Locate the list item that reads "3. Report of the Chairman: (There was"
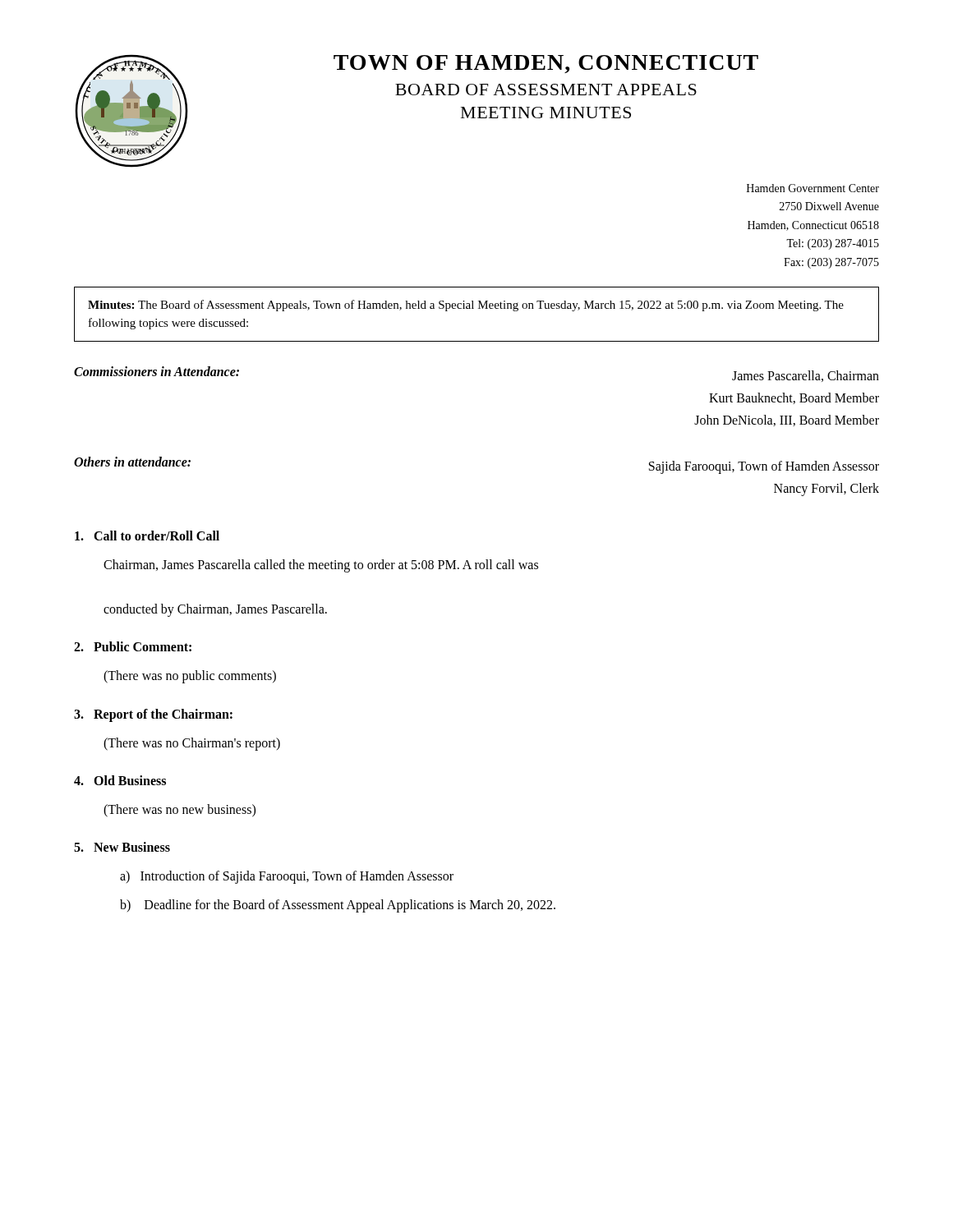Screen dimensions: 1232x953 point(153,715)
